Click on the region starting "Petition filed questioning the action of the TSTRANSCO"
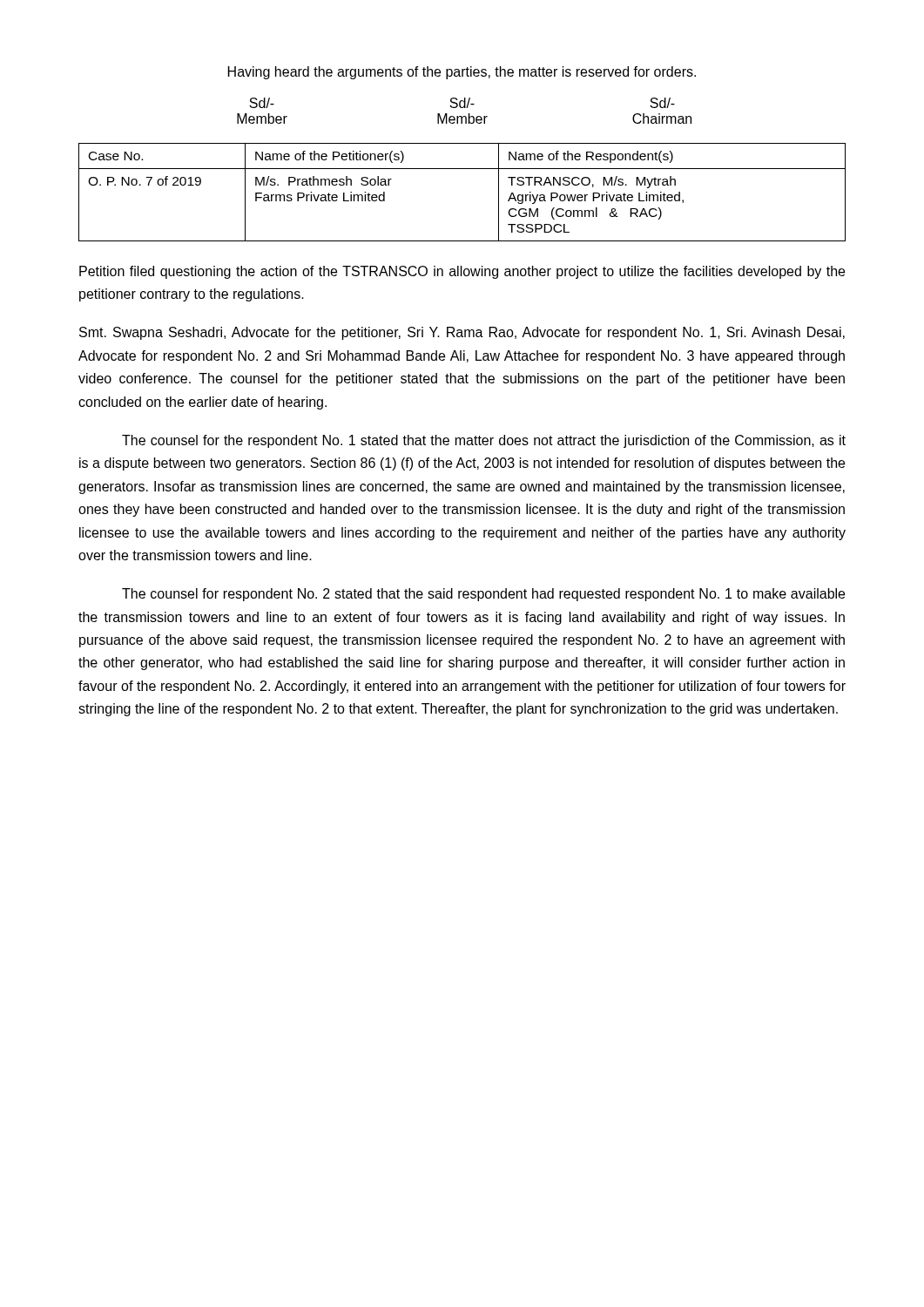 click(462, 283)
